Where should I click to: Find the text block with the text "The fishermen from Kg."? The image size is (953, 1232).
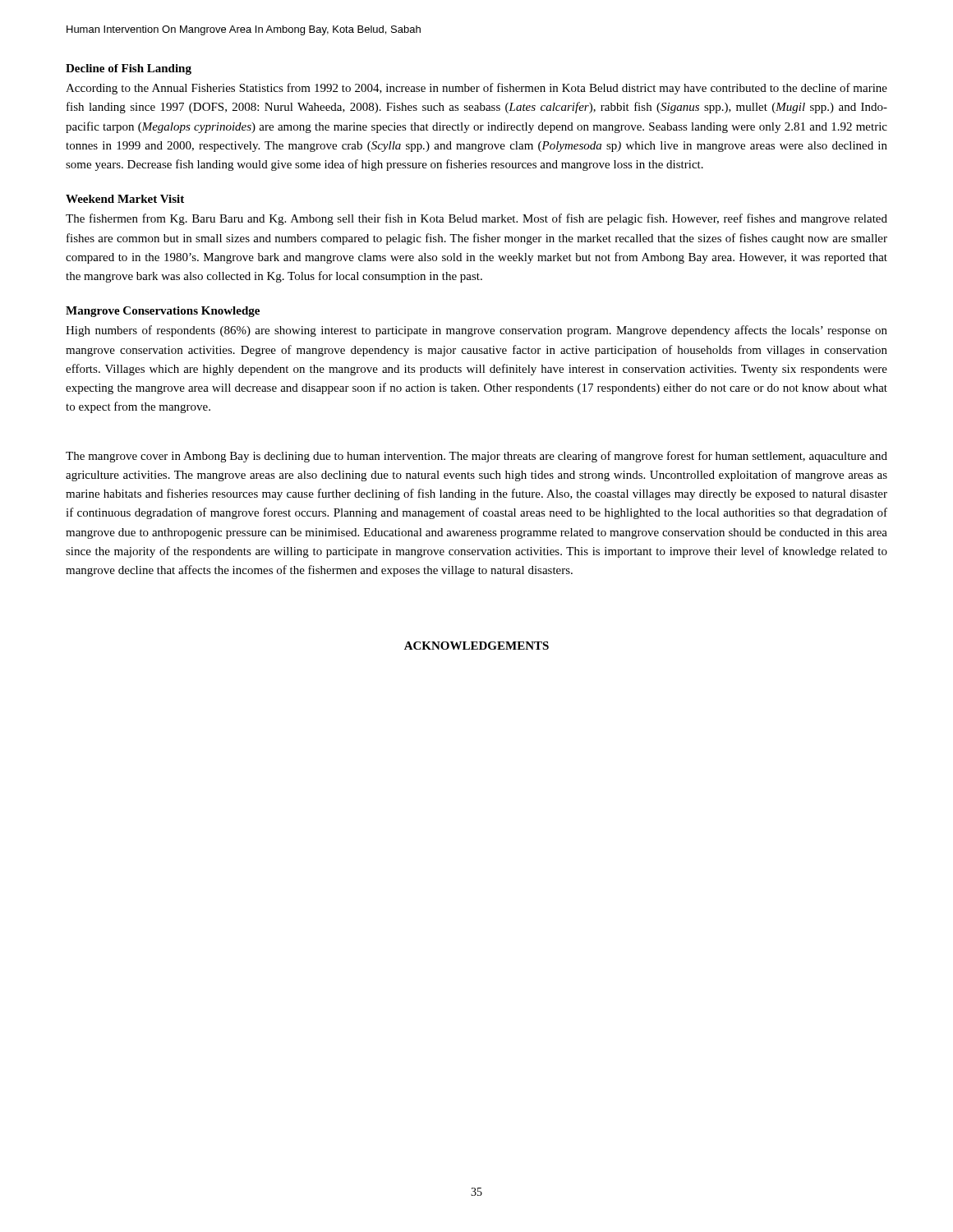point(476,247)
